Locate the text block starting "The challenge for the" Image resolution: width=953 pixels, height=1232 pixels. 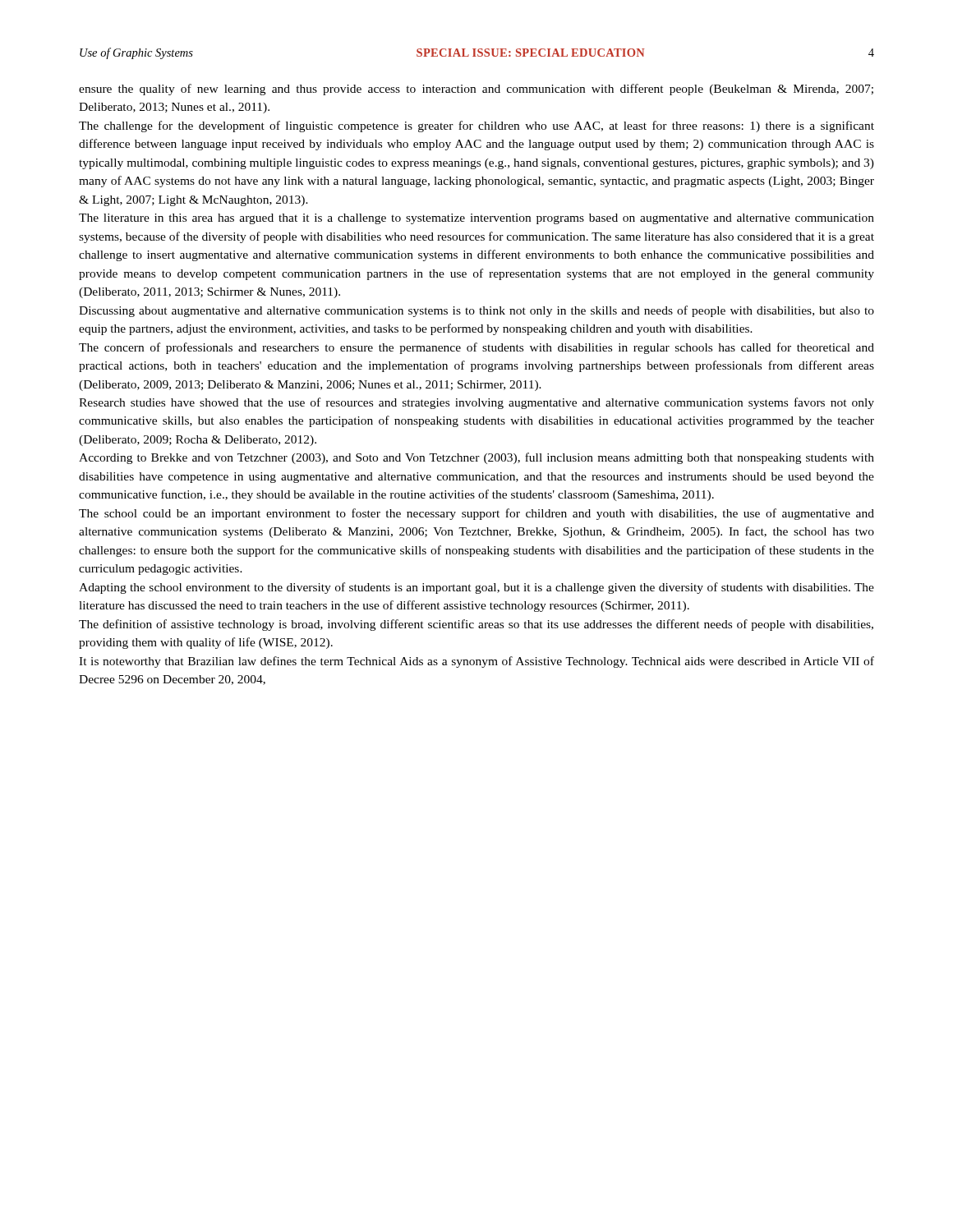(x=476, y=163)
